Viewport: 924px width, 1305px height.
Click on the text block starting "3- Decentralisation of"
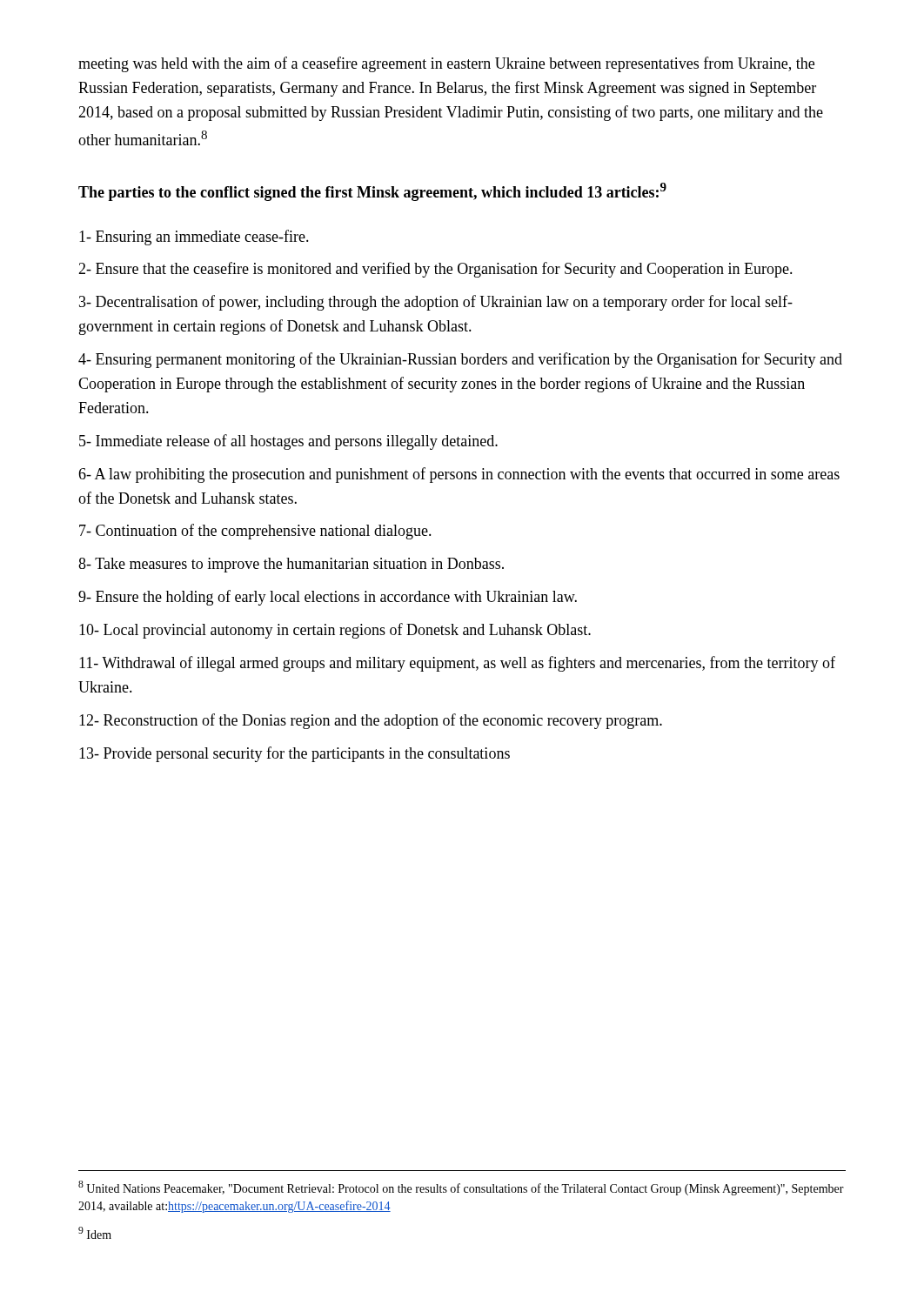pos(435,314)
